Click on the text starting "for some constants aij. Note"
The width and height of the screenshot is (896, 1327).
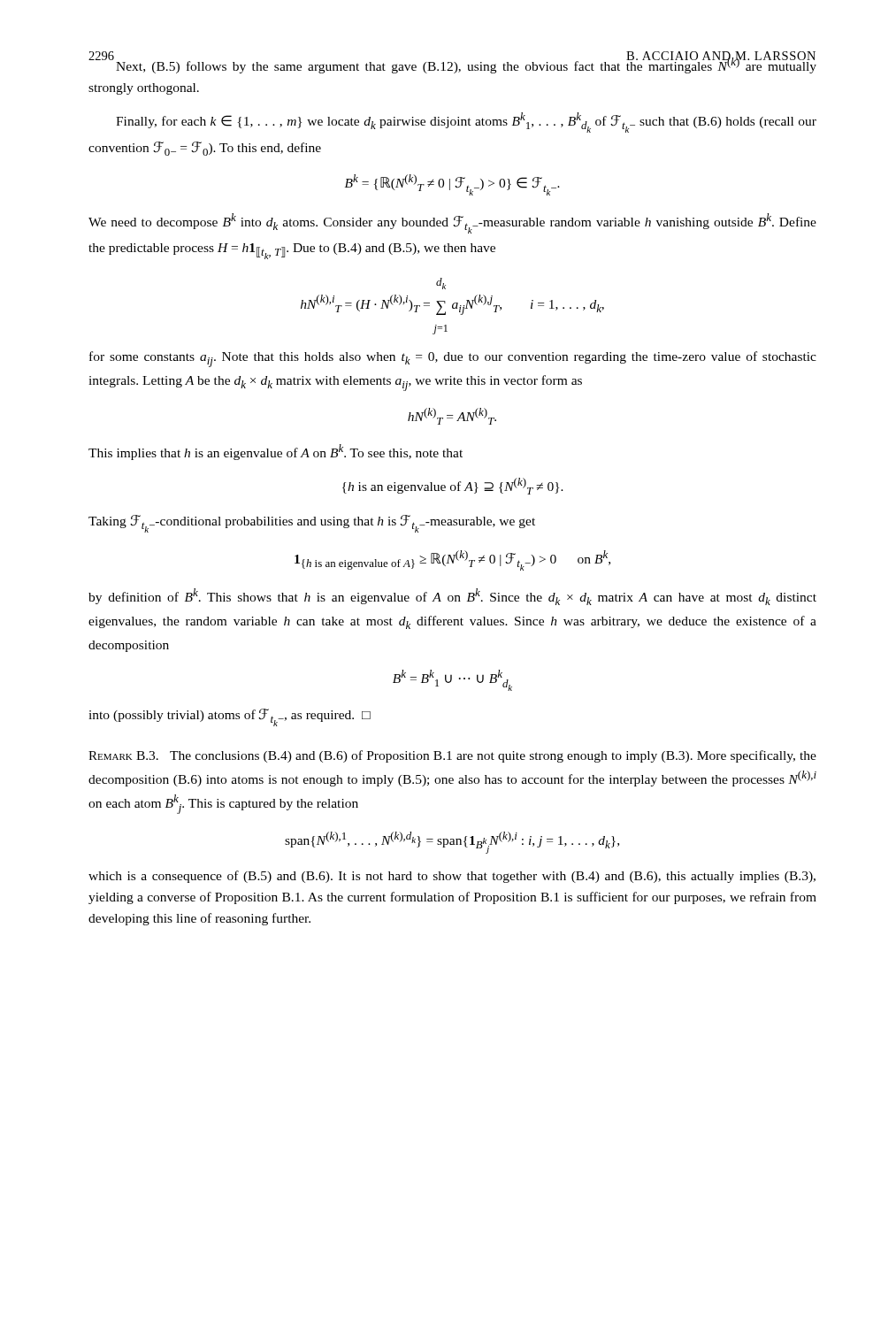pyautogui.click(x=452, y=370)
